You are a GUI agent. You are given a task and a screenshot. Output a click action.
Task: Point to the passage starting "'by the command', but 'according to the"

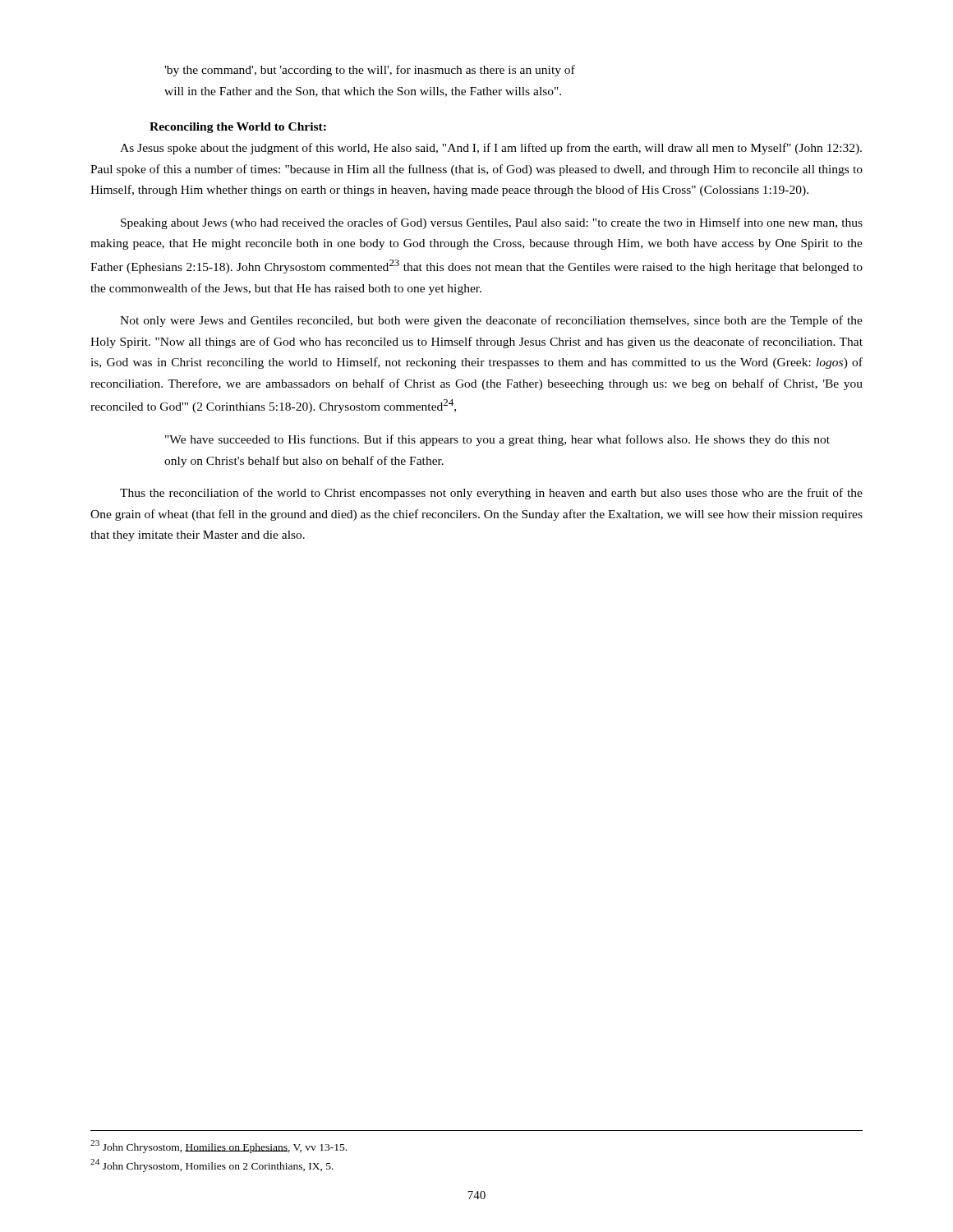click(x=485, y=80)
